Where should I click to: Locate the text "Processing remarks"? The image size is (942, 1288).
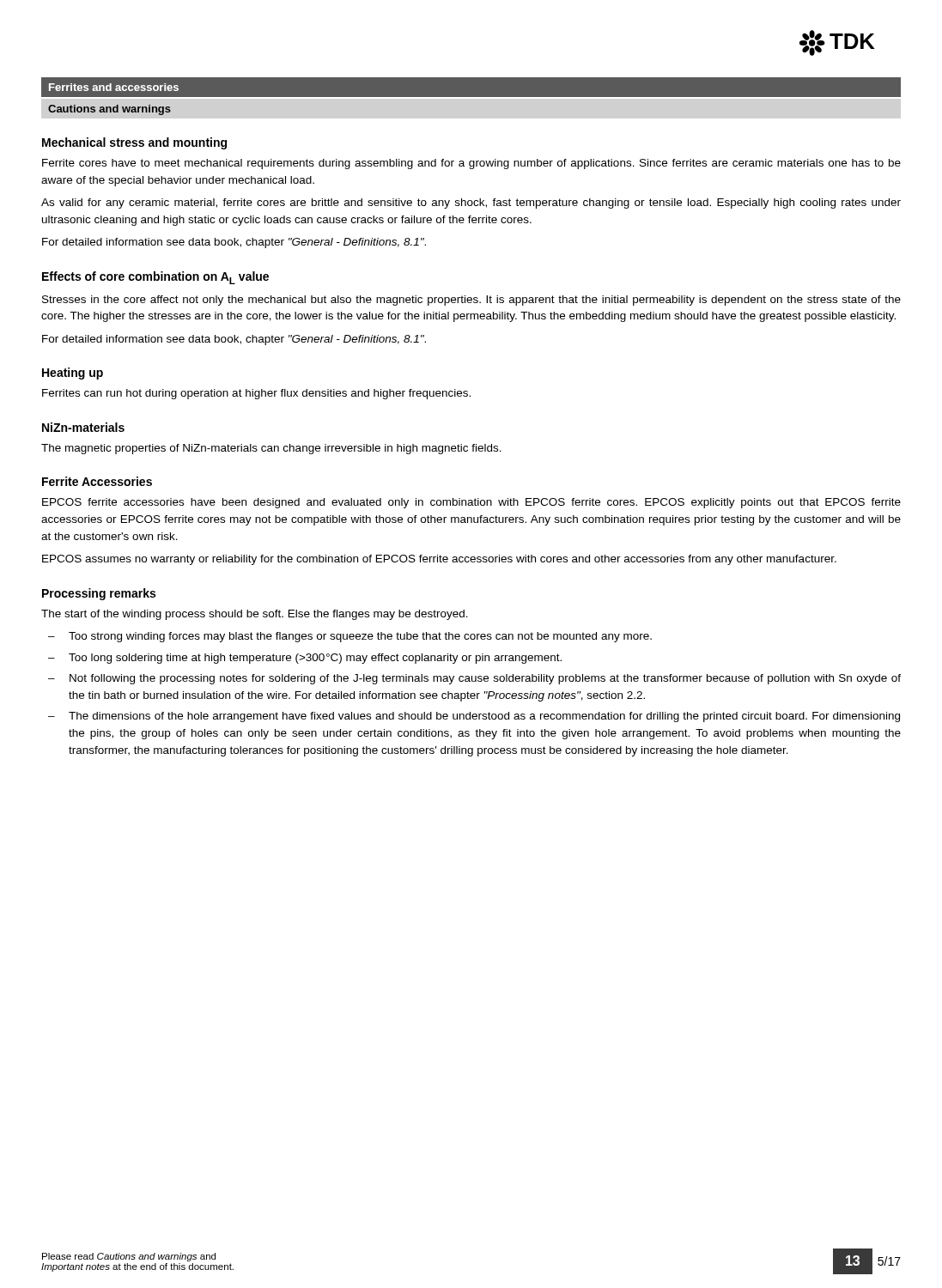click(x=99, y=593)
